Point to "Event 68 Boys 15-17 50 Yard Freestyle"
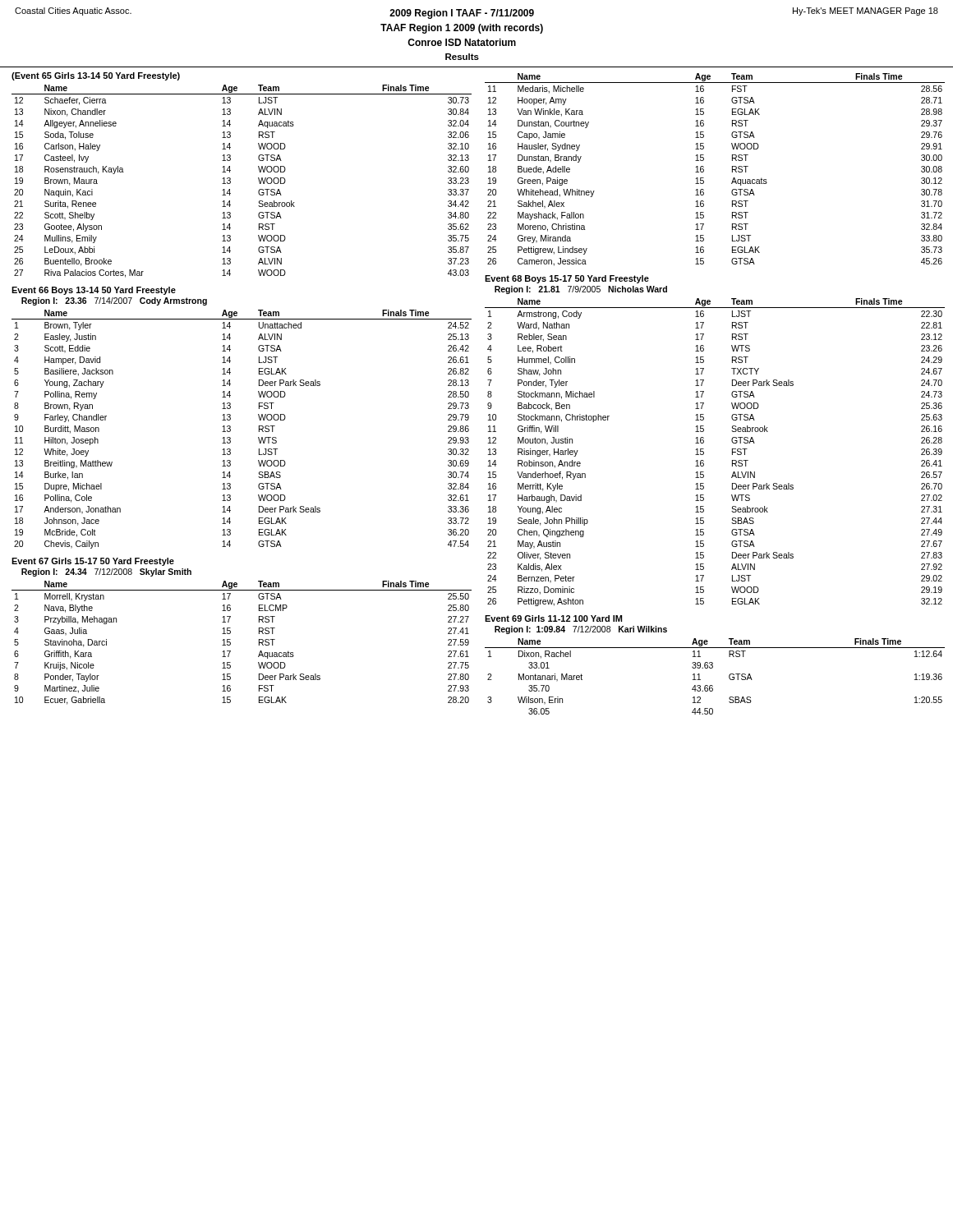Screen dimensions: 1232x953 [x=567, y=279]
